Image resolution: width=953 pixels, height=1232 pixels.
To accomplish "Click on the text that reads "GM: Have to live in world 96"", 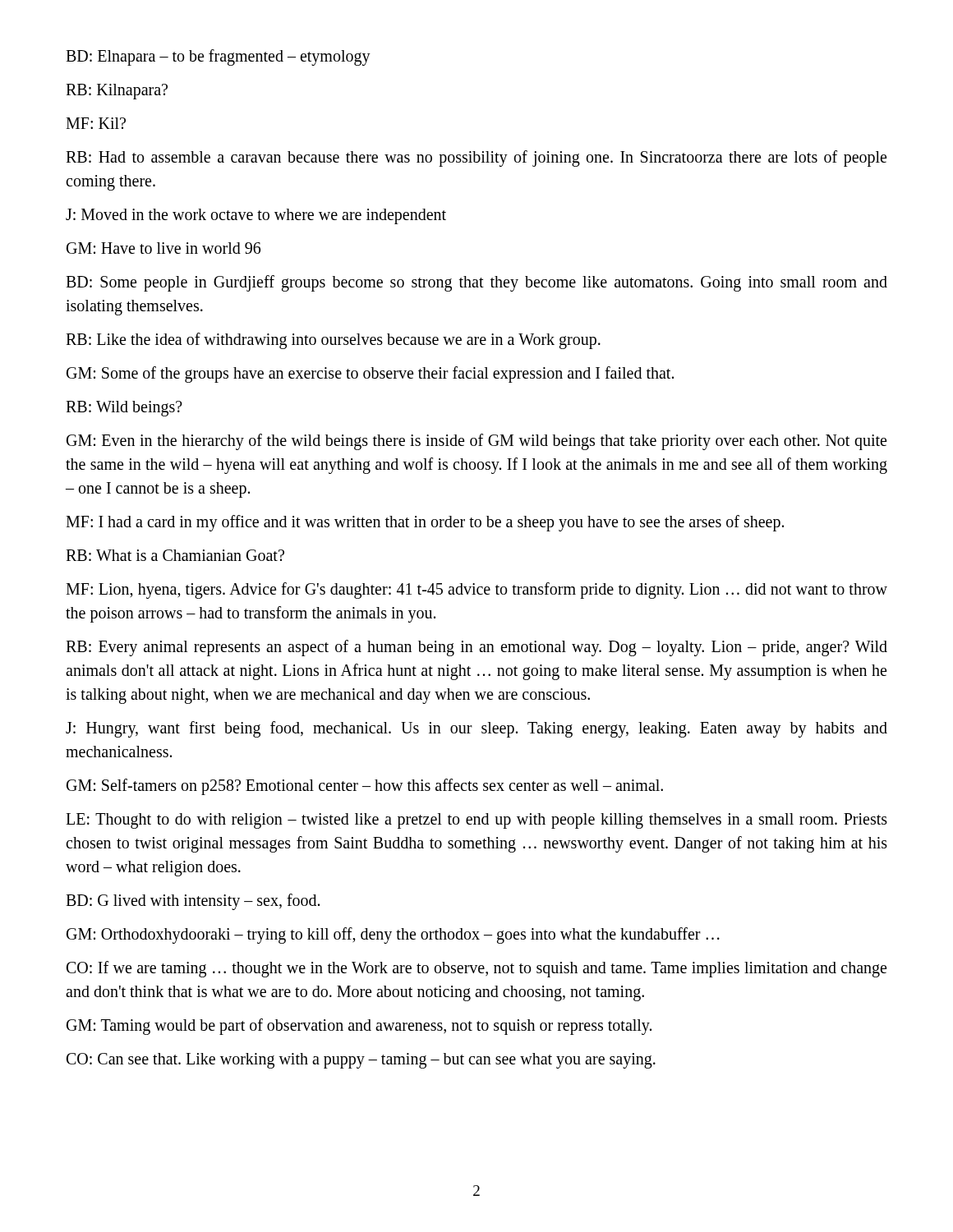I will pyautogui.click(x=163, y=248).
